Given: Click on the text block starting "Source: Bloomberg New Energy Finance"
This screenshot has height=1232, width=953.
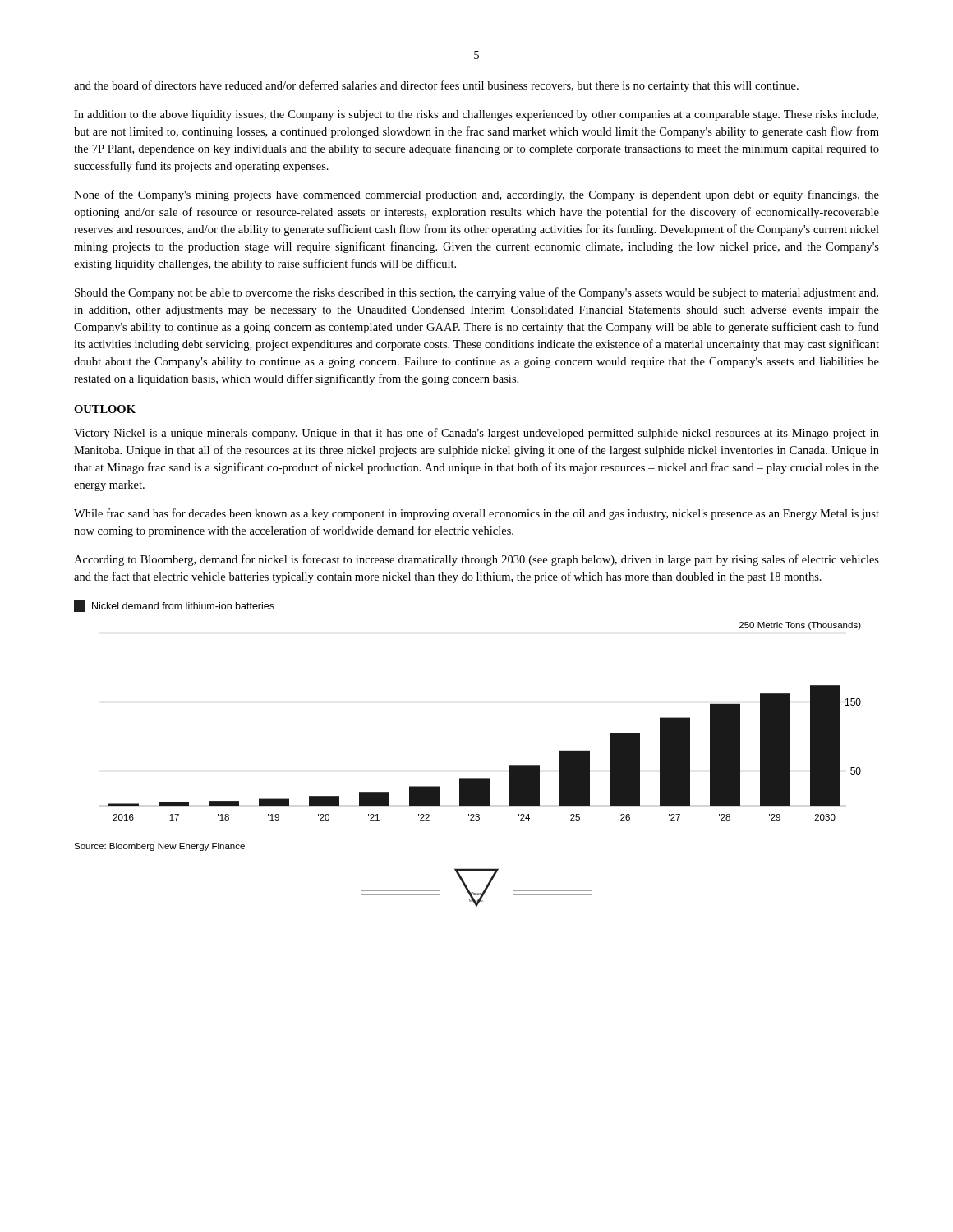Looking at the screenshot, I should point(160,846).
